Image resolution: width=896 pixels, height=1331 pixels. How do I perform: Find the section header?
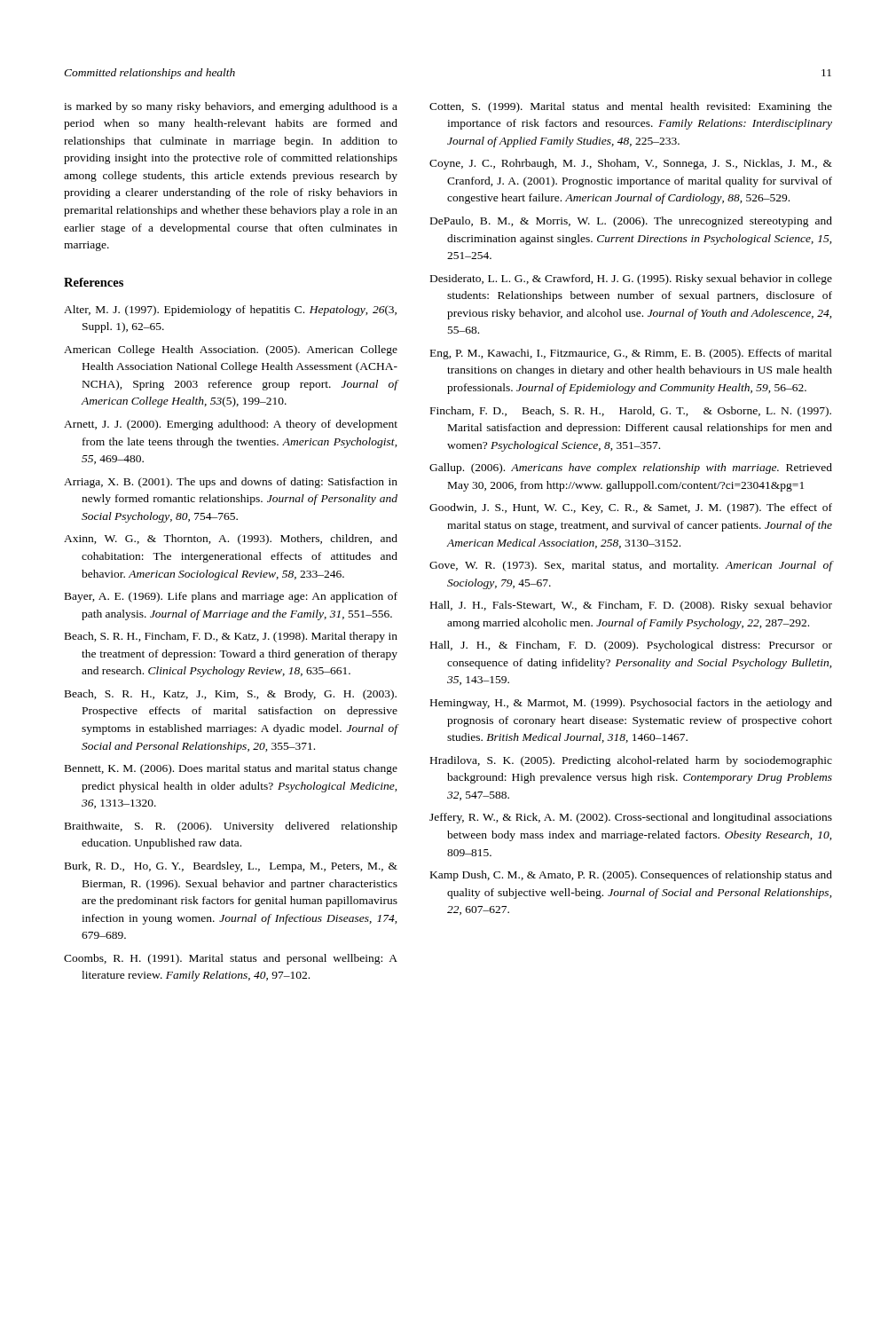94,282
